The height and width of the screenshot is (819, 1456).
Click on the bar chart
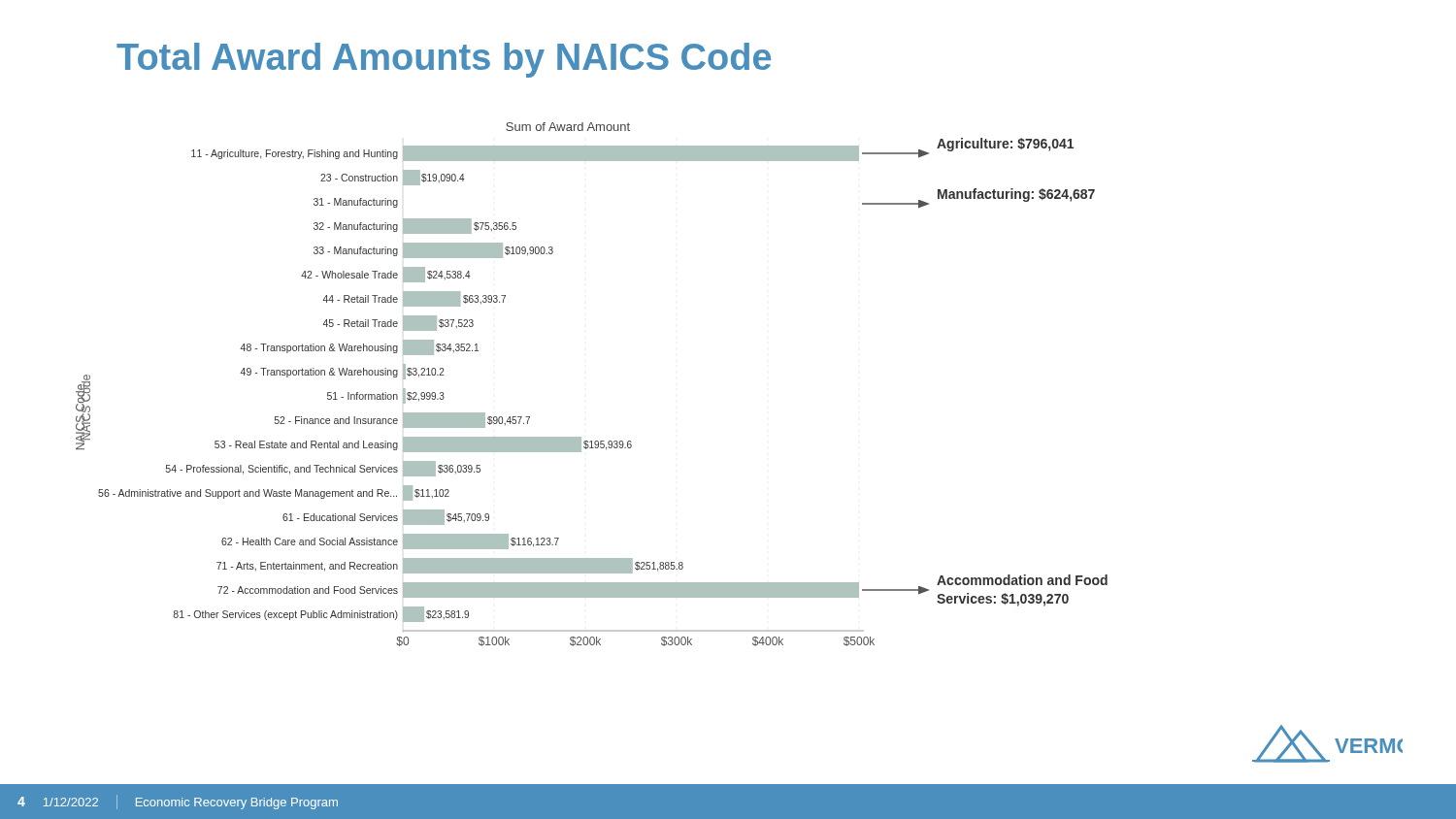coord(743,393)
